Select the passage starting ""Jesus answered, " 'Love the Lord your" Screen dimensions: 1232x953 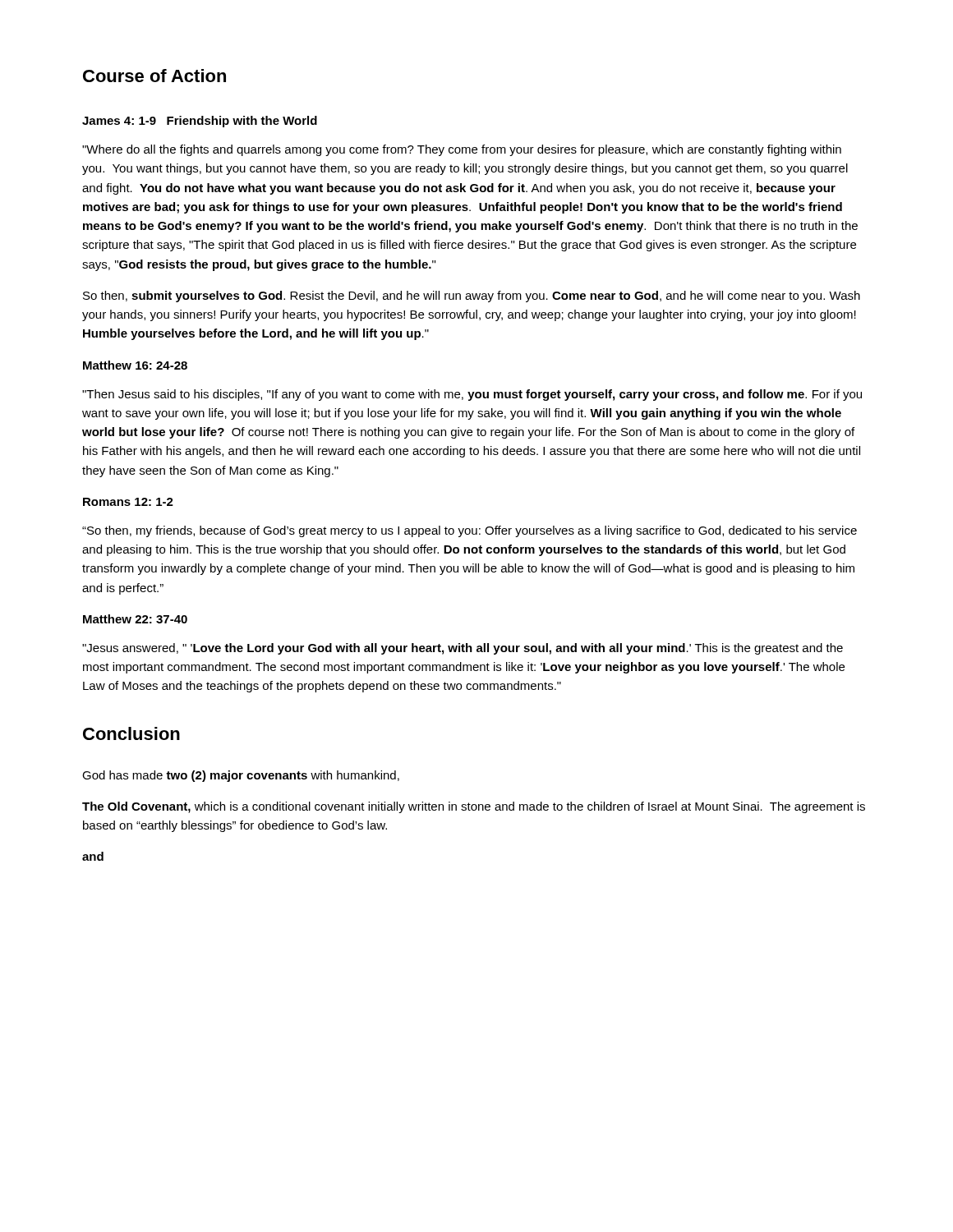pyautogui.click(x=476, y=667)
